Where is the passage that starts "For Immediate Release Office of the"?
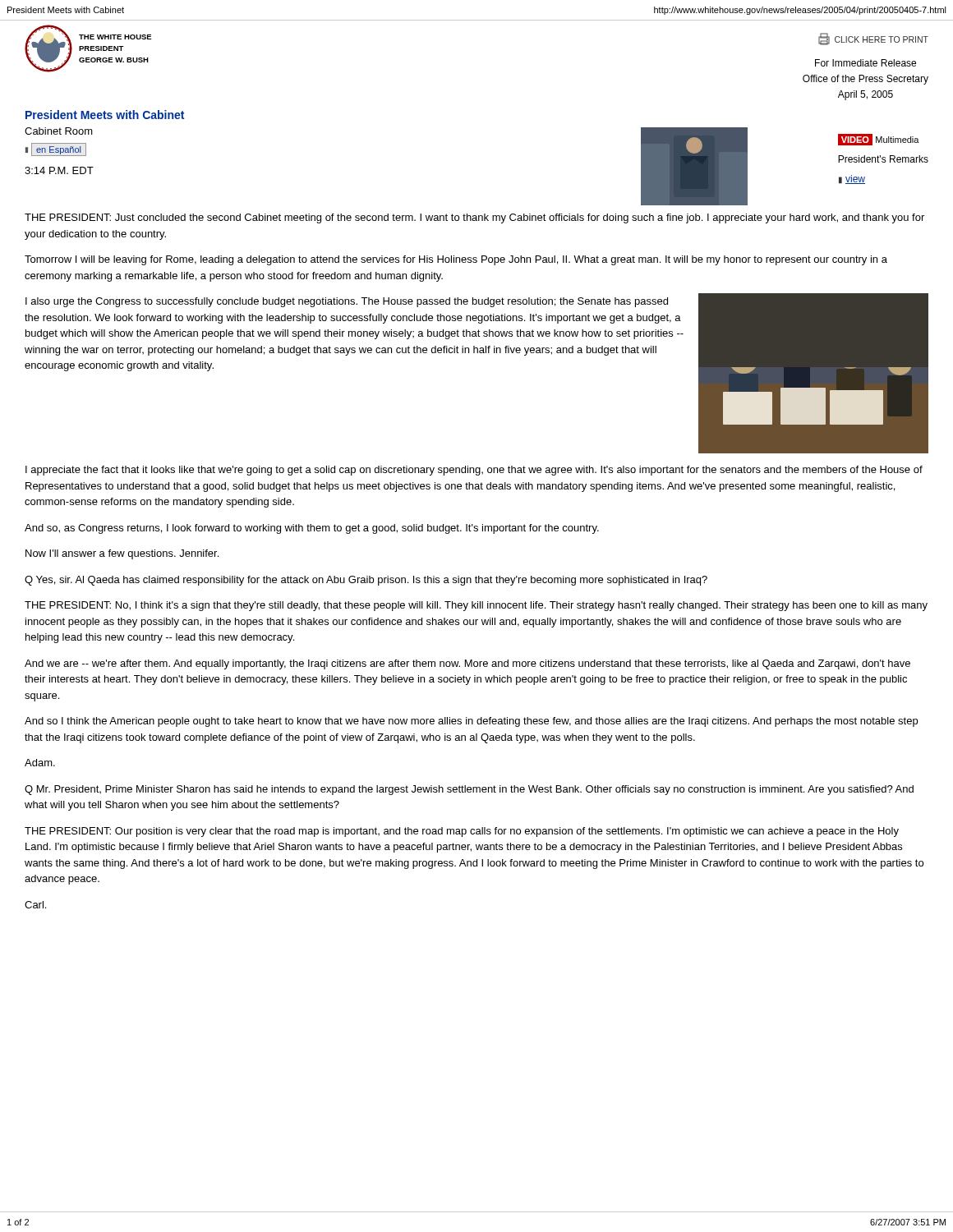 (865, 79)
